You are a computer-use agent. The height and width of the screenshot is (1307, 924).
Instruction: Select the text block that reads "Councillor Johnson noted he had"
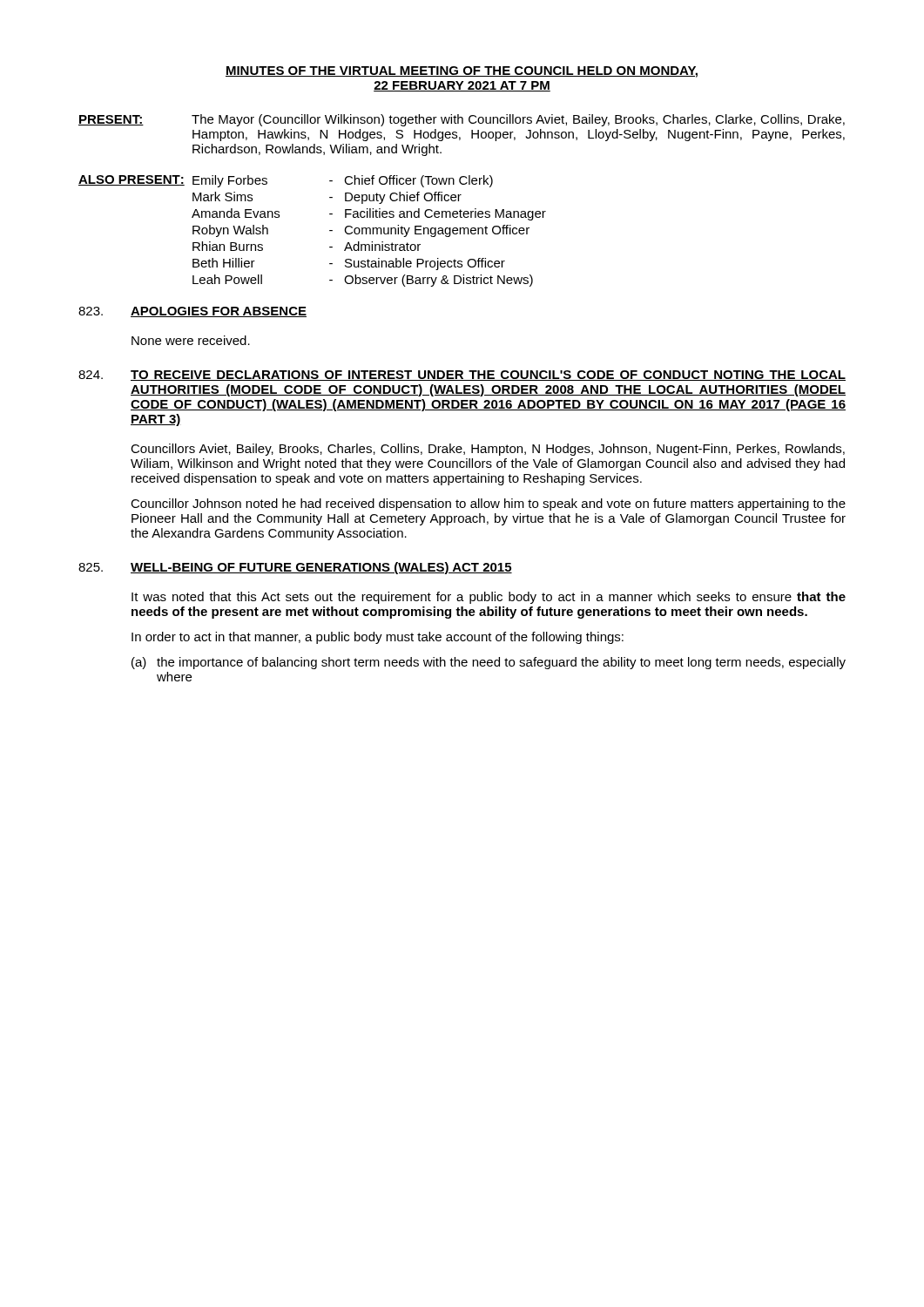click(x=488, y=518)
